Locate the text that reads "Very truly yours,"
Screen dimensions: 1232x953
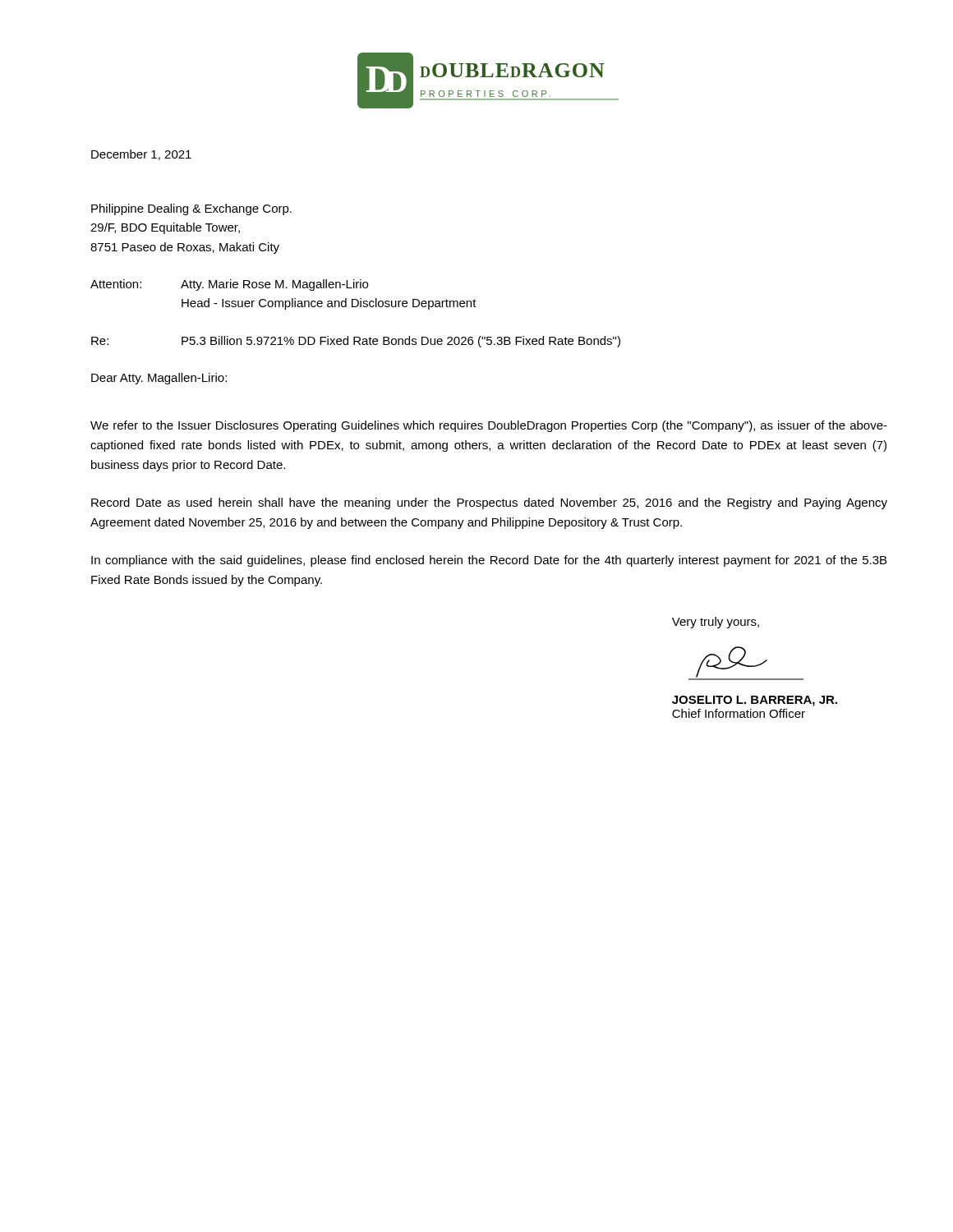(x=716, y=622)
